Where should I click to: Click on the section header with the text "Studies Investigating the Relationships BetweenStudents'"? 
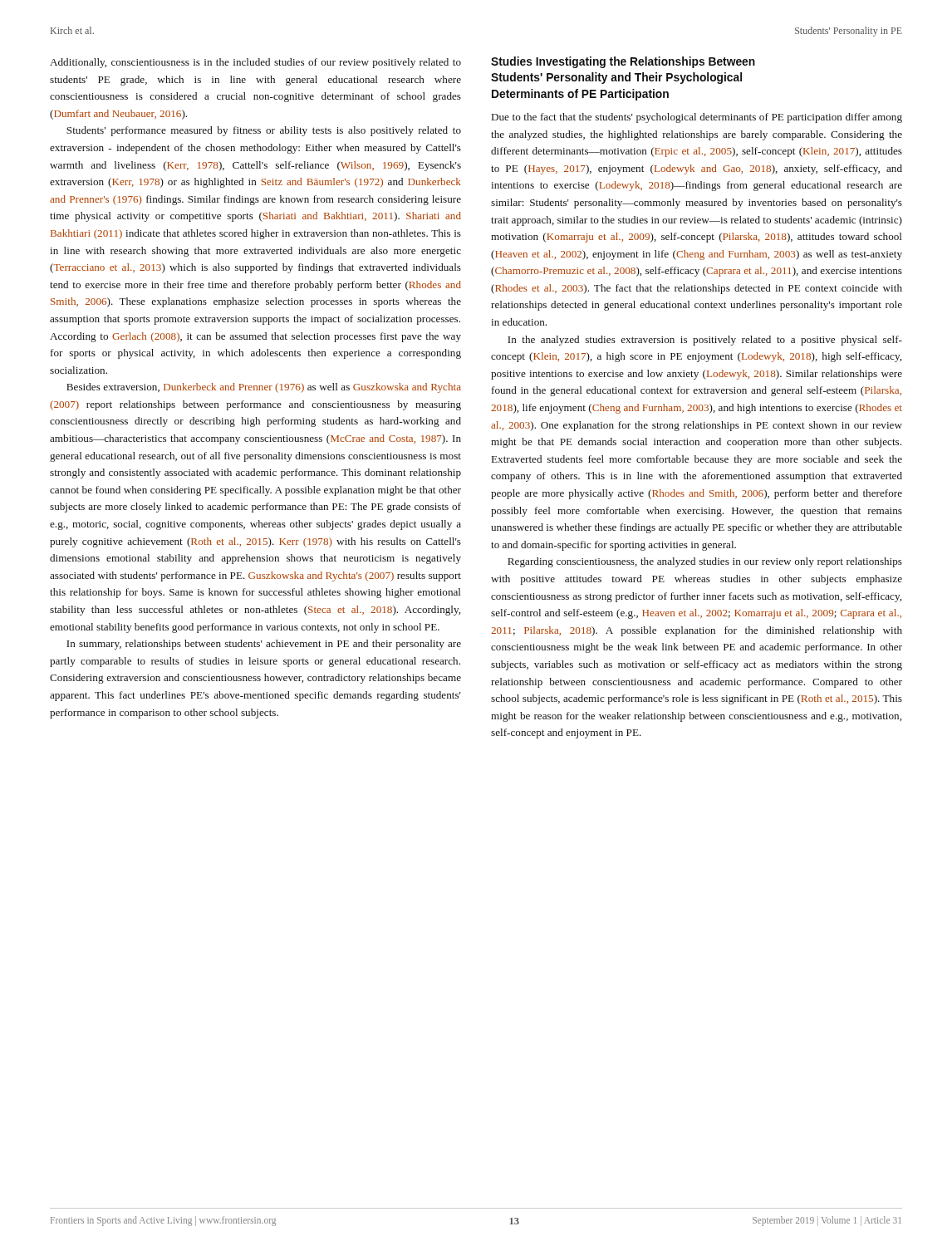click(623, 78)
